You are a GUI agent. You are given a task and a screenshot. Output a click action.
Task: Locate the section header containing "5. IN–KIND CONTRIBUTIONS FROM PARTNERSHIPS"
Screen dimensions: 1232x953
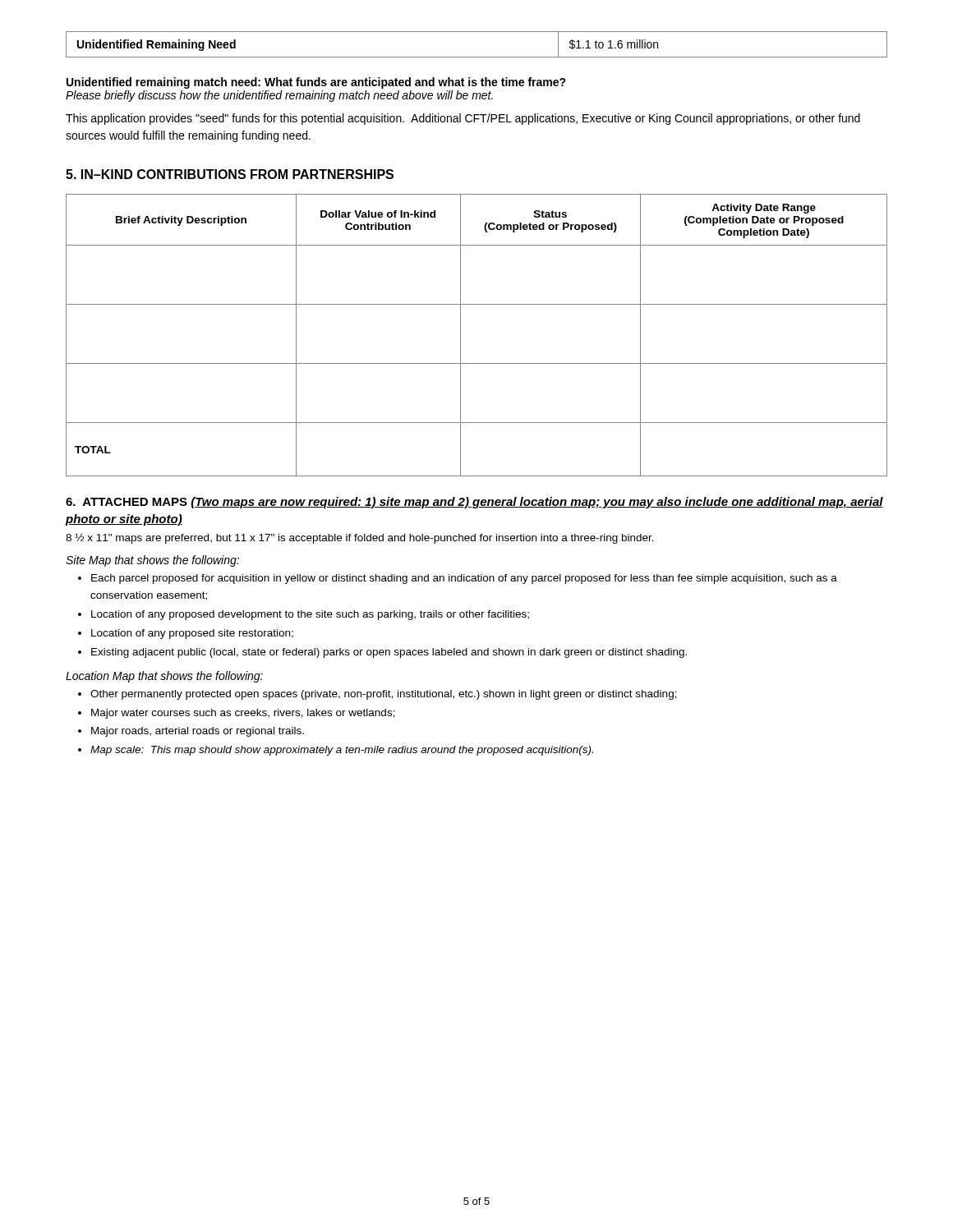[230, 175]
